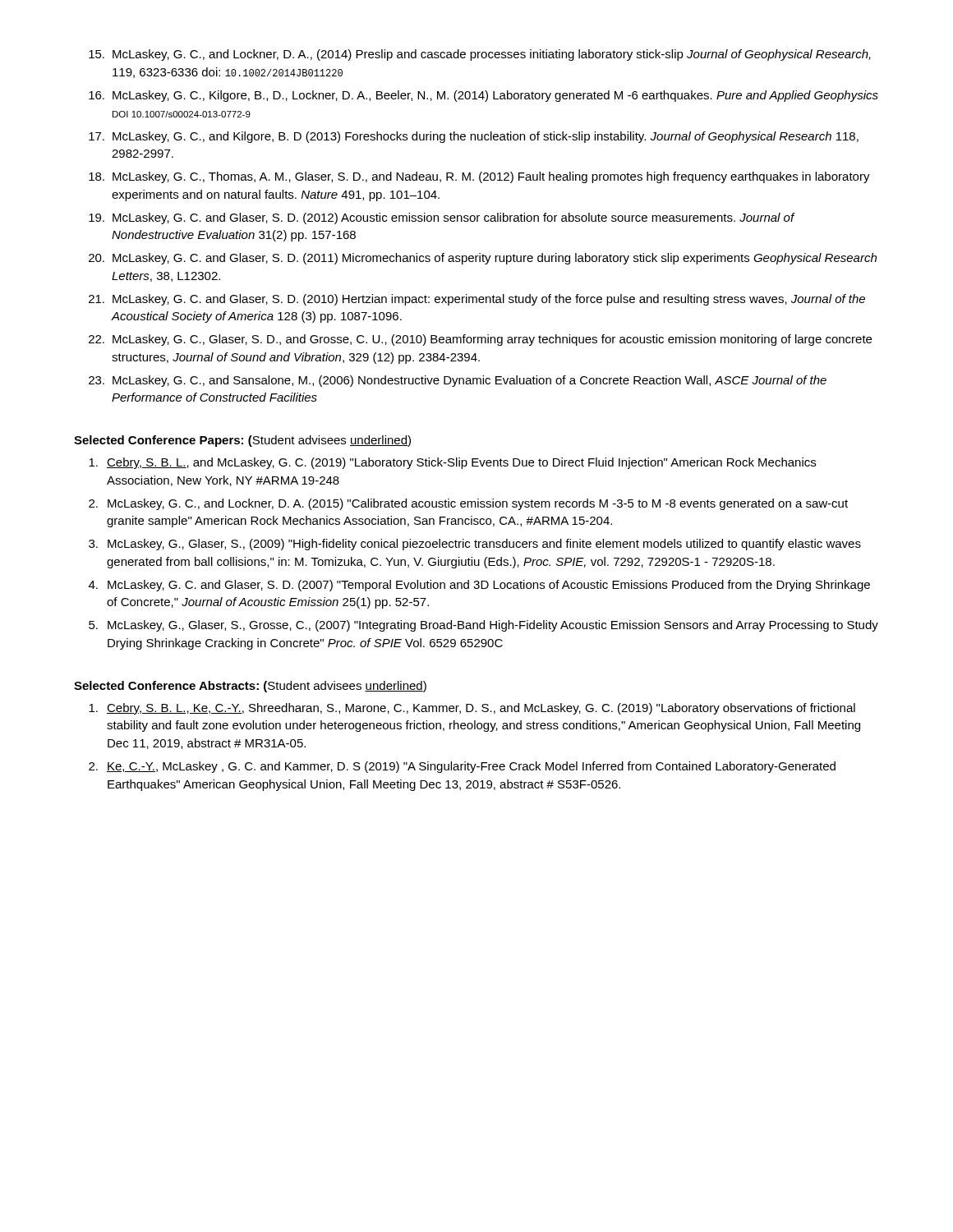Point to the passage starting "Cebry, S. B. L., and"
The width and height of the screenshot is (953, 1232).
[476, 471]
